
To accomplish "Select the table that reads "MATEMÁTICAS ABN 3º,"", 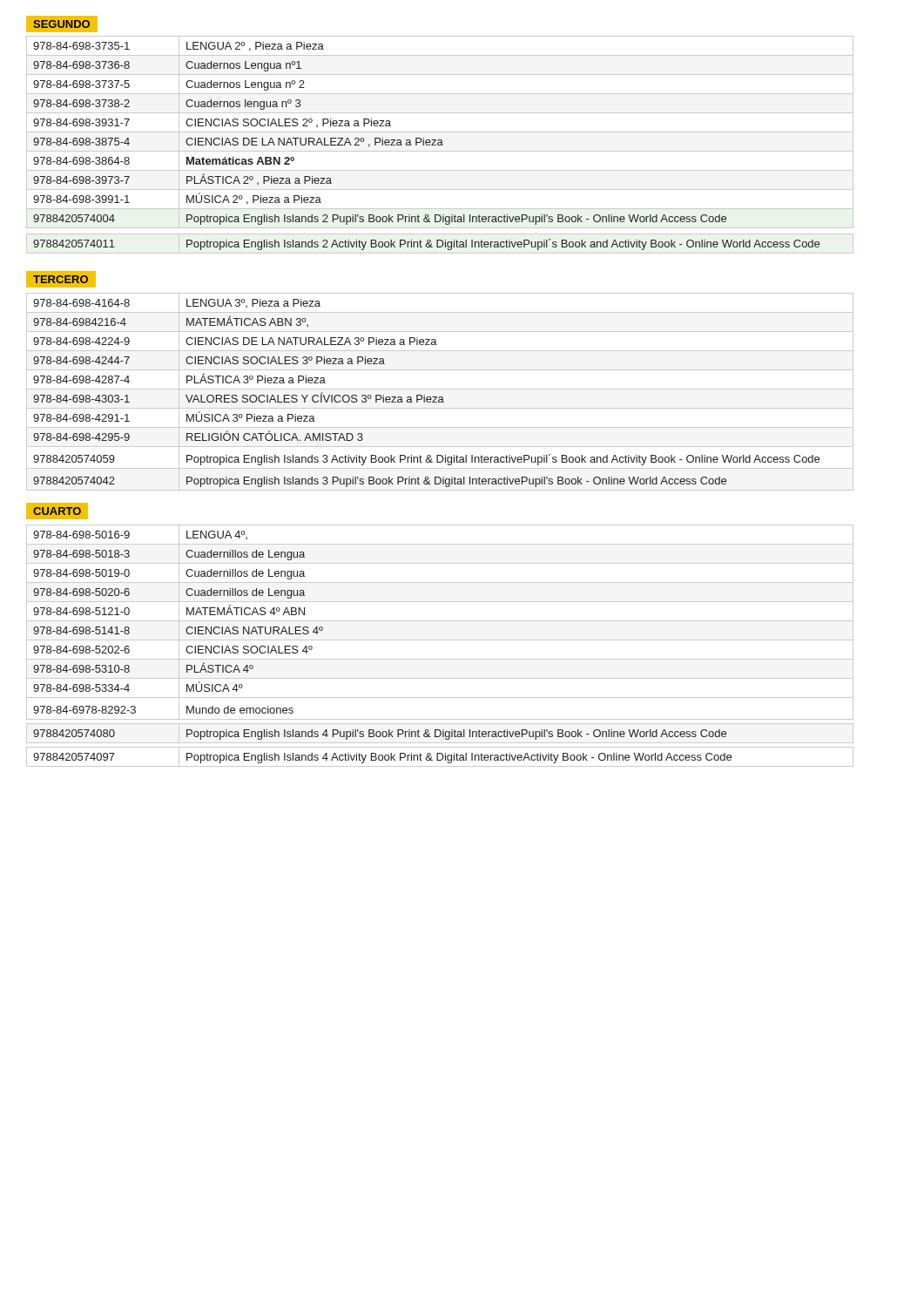I will tap(462, 392).
